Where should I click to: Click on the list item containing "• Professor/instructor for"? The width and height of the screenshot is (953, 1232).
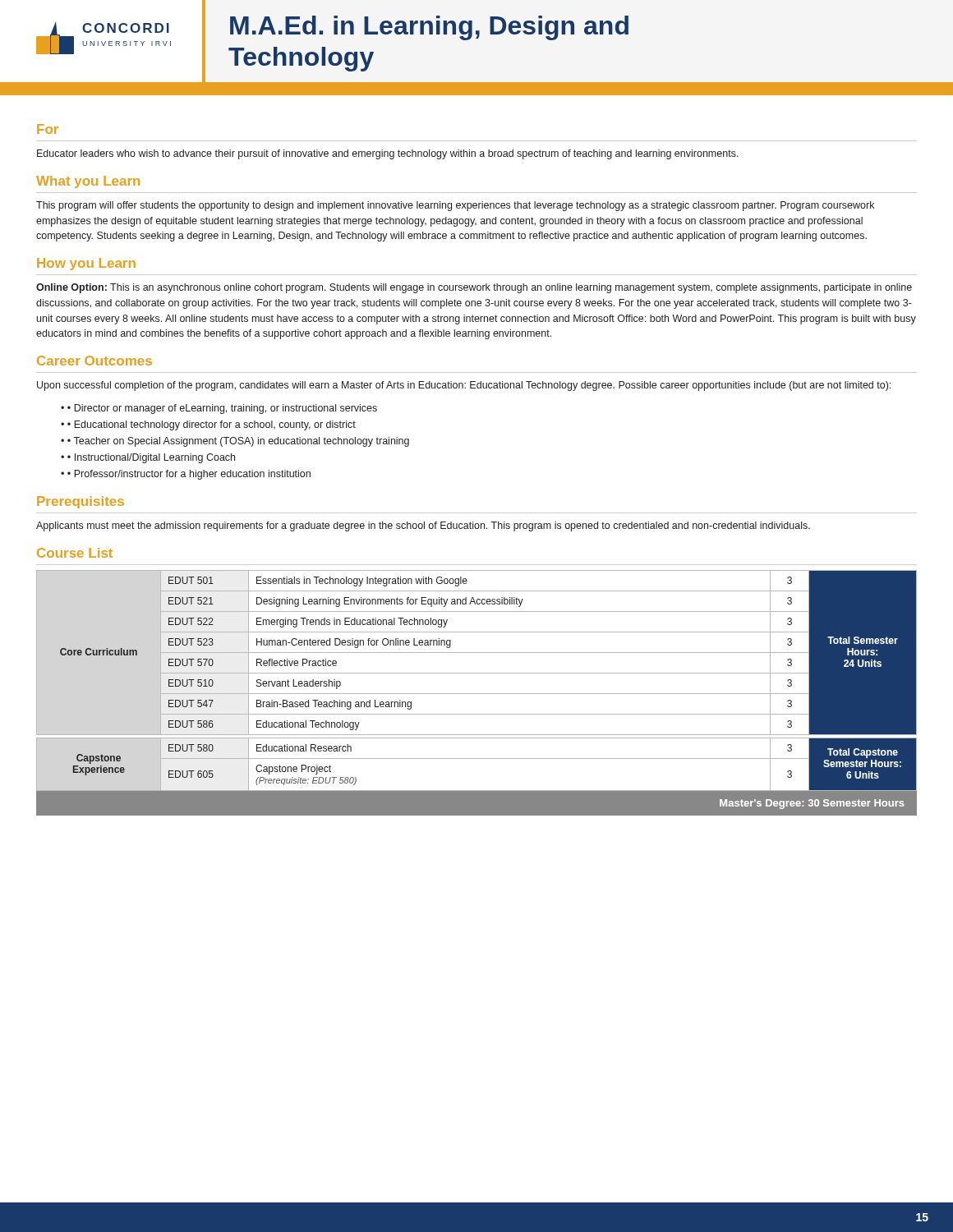click(189, 474)
